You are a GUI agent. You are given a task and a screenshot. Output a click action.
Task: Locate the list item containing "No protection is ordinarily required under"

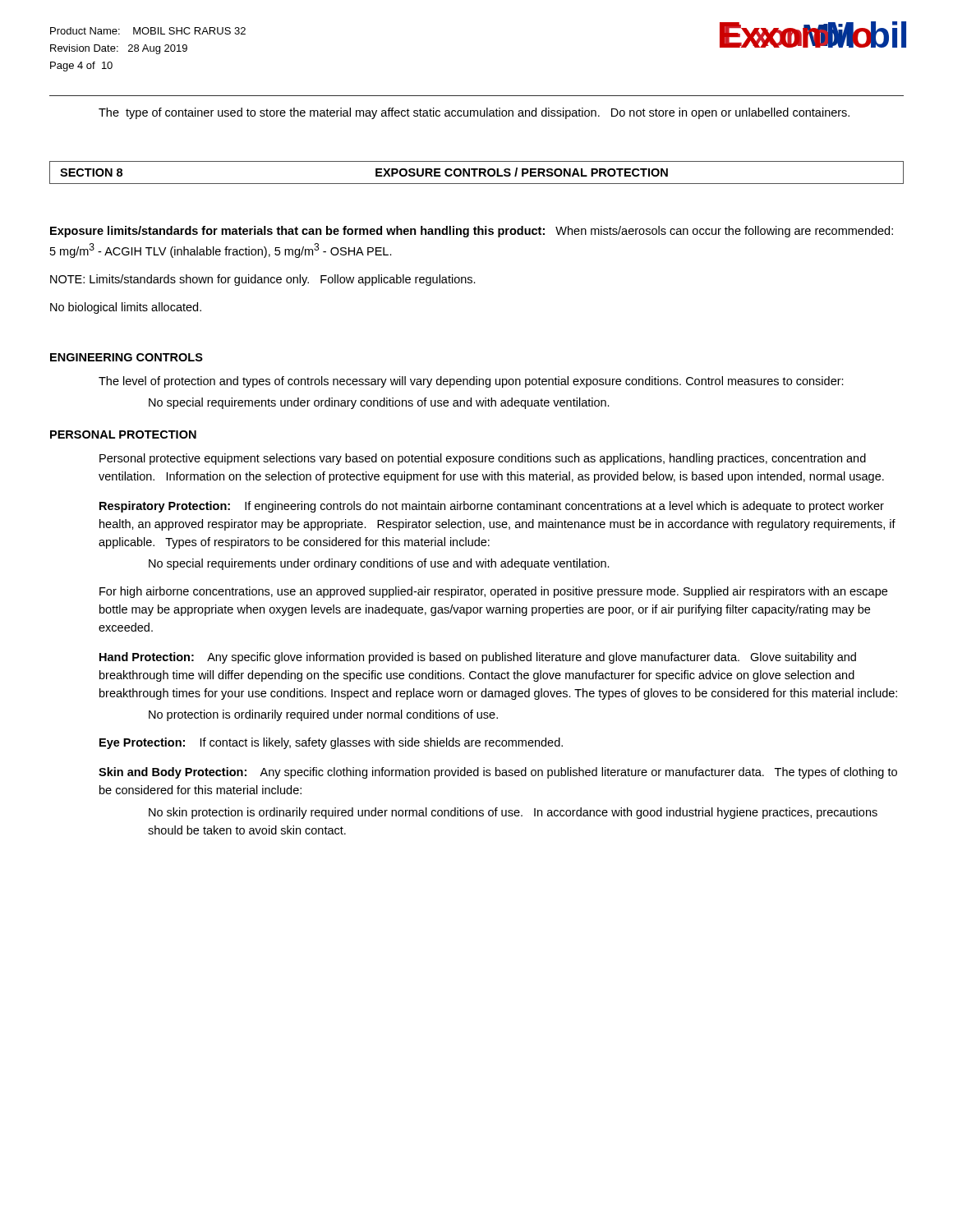pos(323,715)
